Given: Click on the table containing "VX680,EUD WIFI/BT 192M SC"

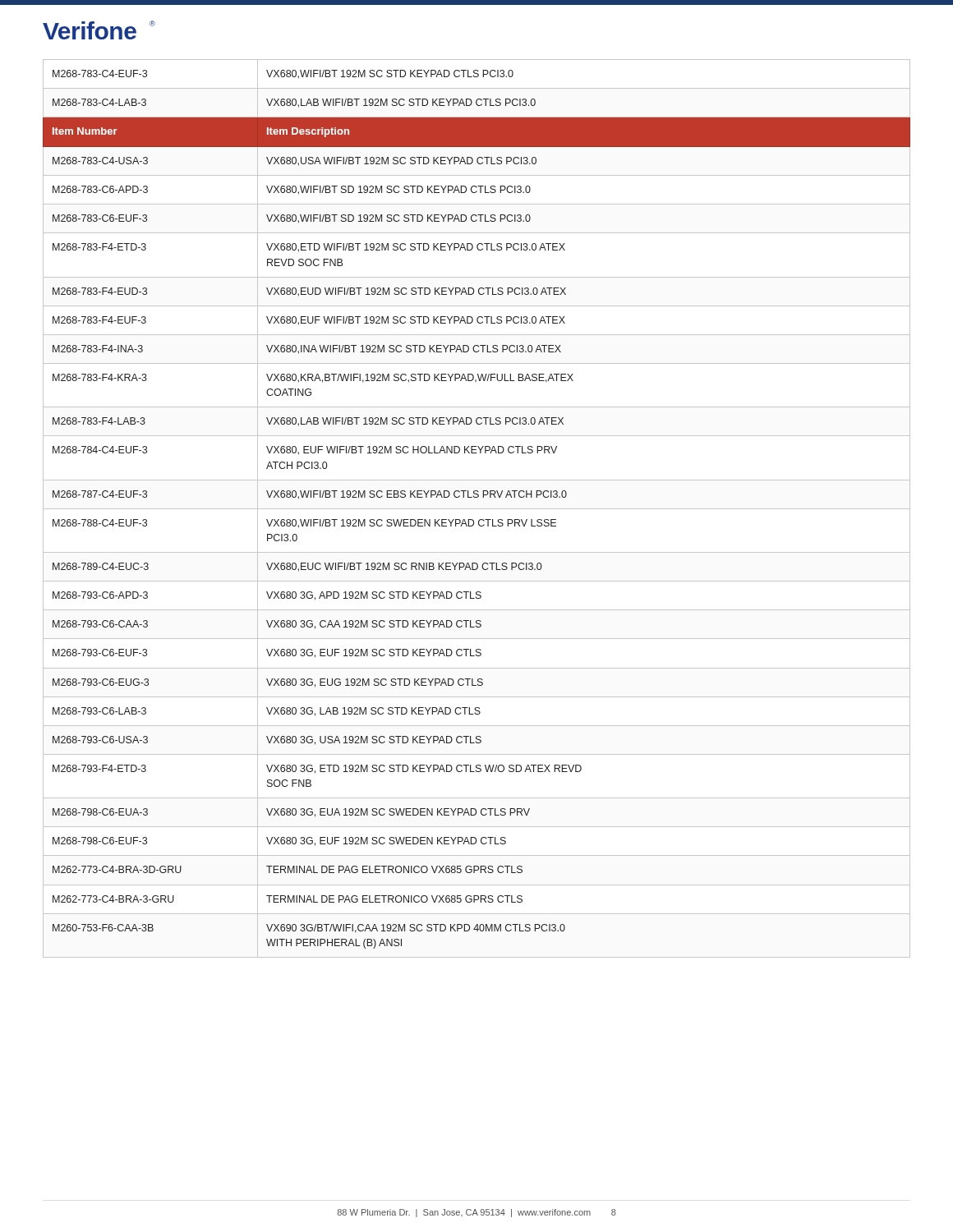Looking at the screenshot, I should pyautogui.click(x=476, y=508).
